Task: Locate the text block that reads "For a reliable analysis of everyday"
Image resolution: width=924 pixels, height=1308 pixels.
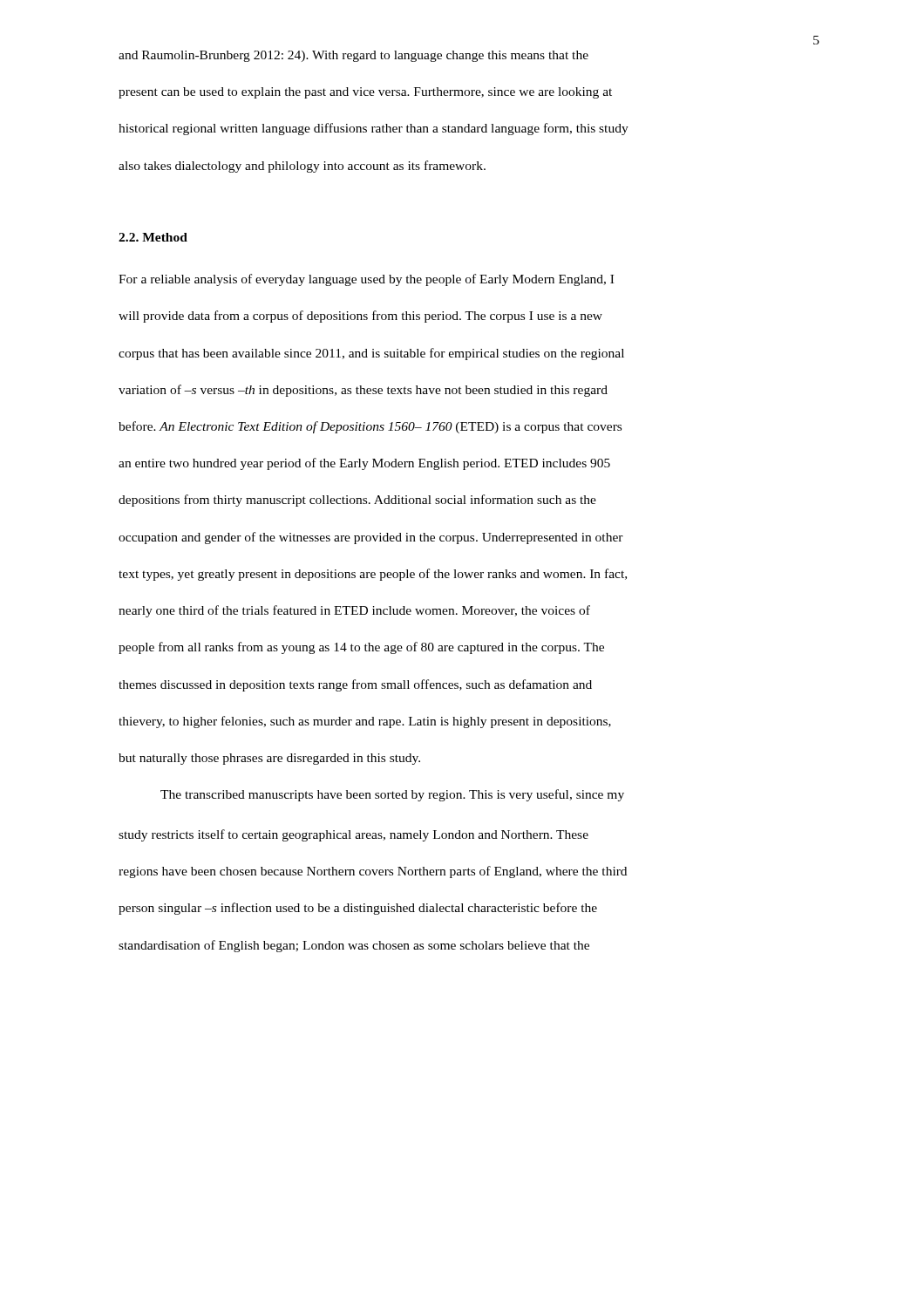Action: pyautogui.click(x=366, y=280)
